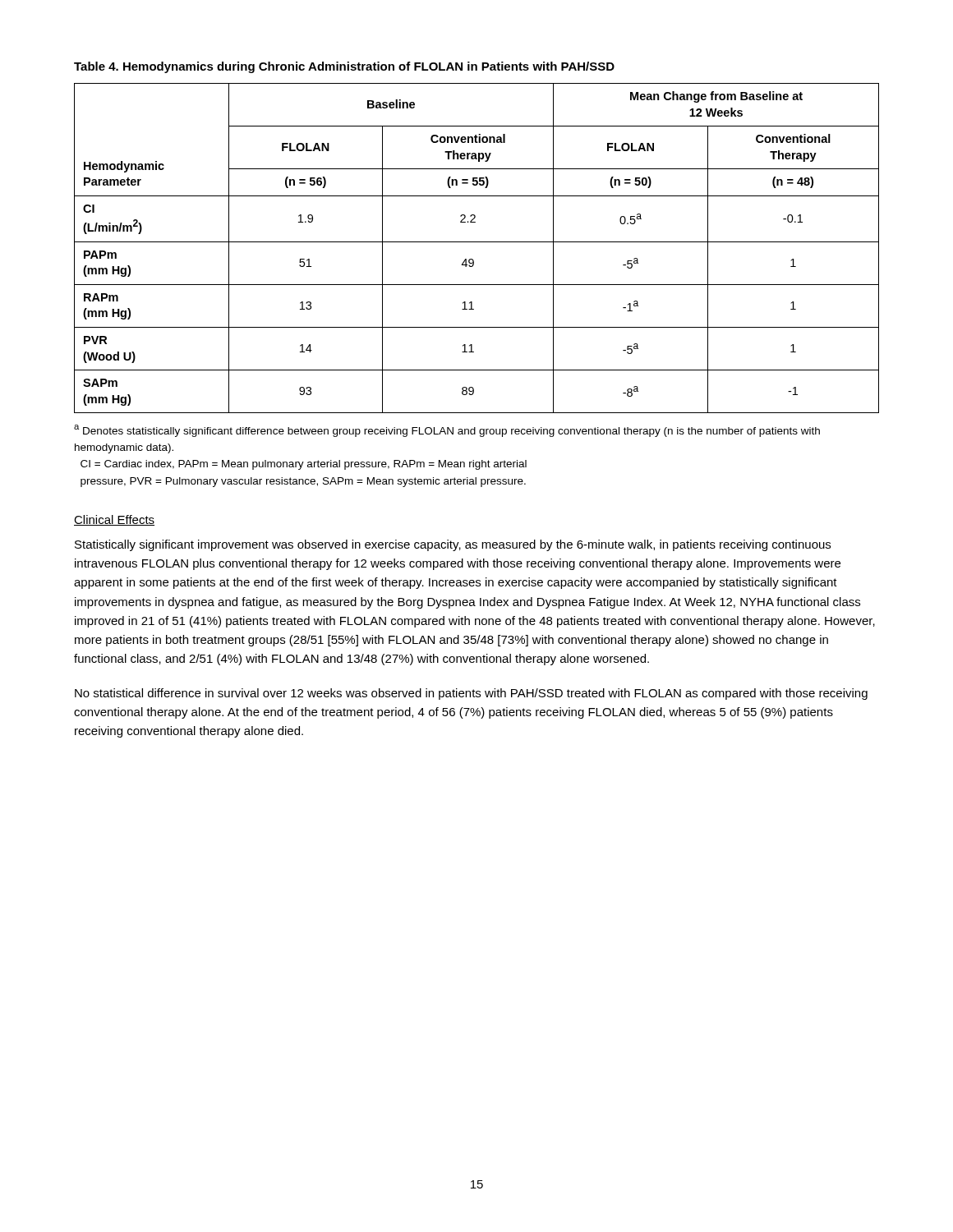Point to the block beginning "No statistical difference in"
Viewport: 953px width, 1232px height.
471,711
